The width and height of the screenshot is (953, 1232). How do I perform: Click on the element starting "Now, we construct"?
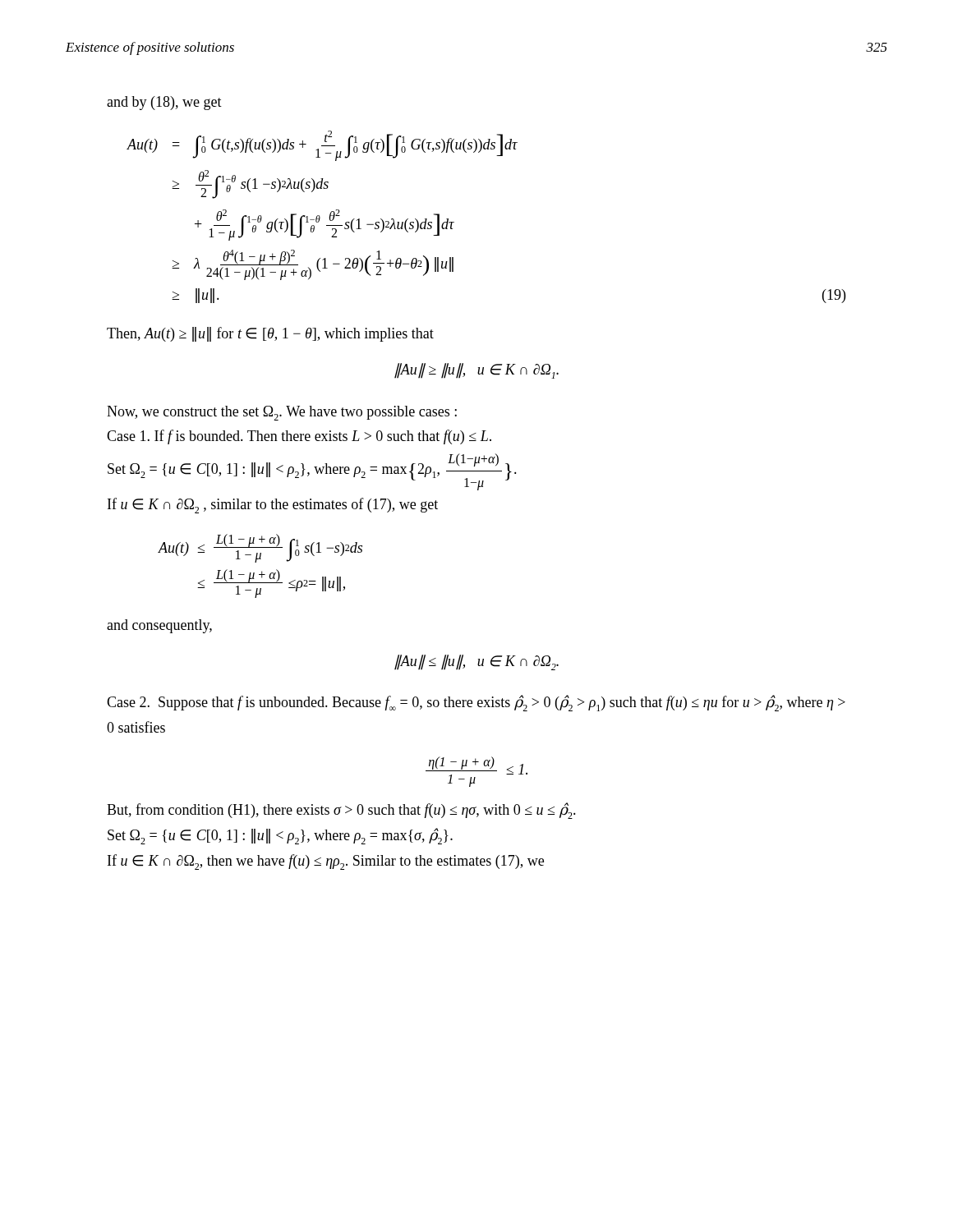tap(312, 459)
